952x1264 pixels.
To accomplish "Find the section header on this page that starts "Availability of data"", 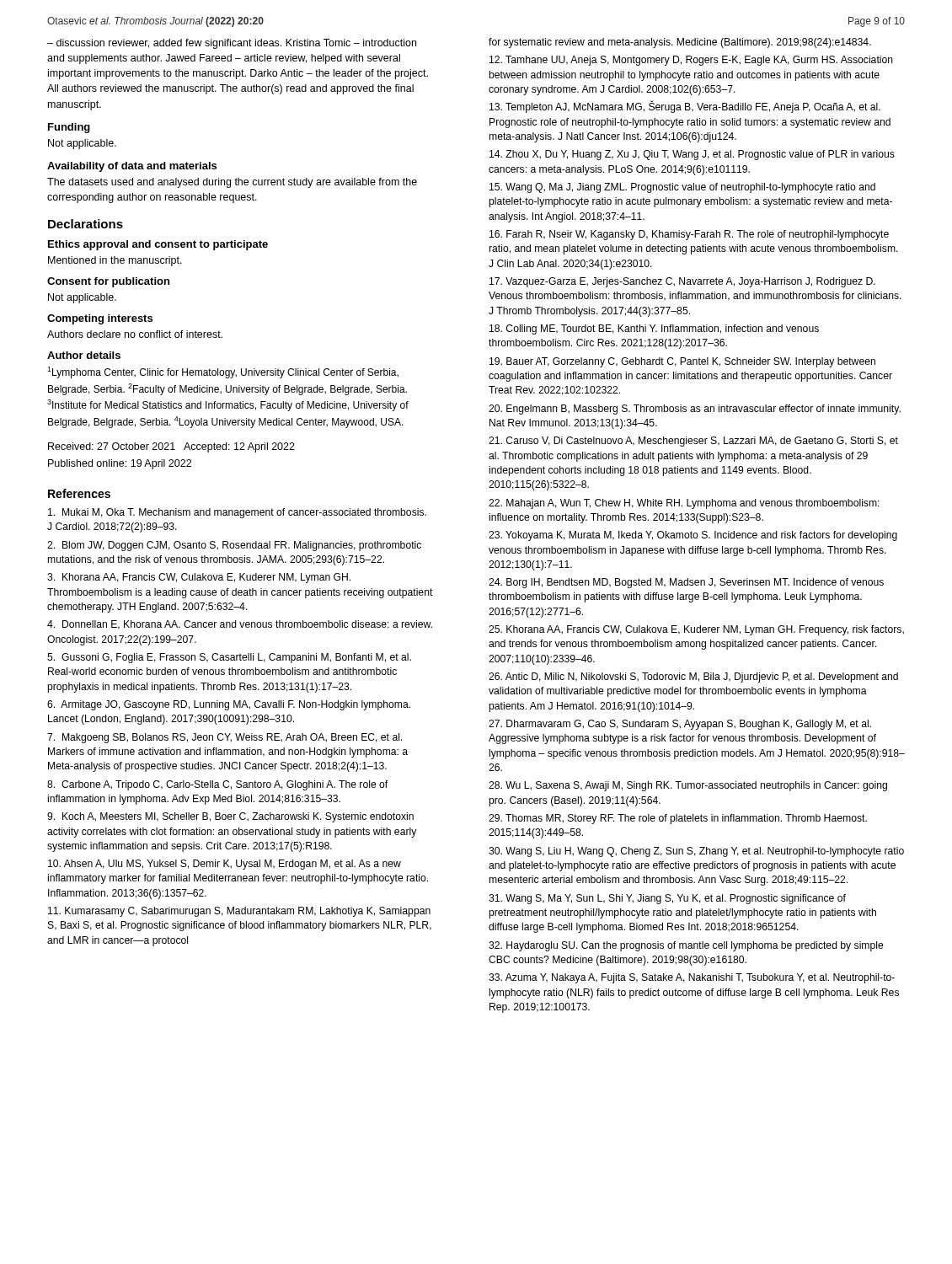I will tap(132, 165).
